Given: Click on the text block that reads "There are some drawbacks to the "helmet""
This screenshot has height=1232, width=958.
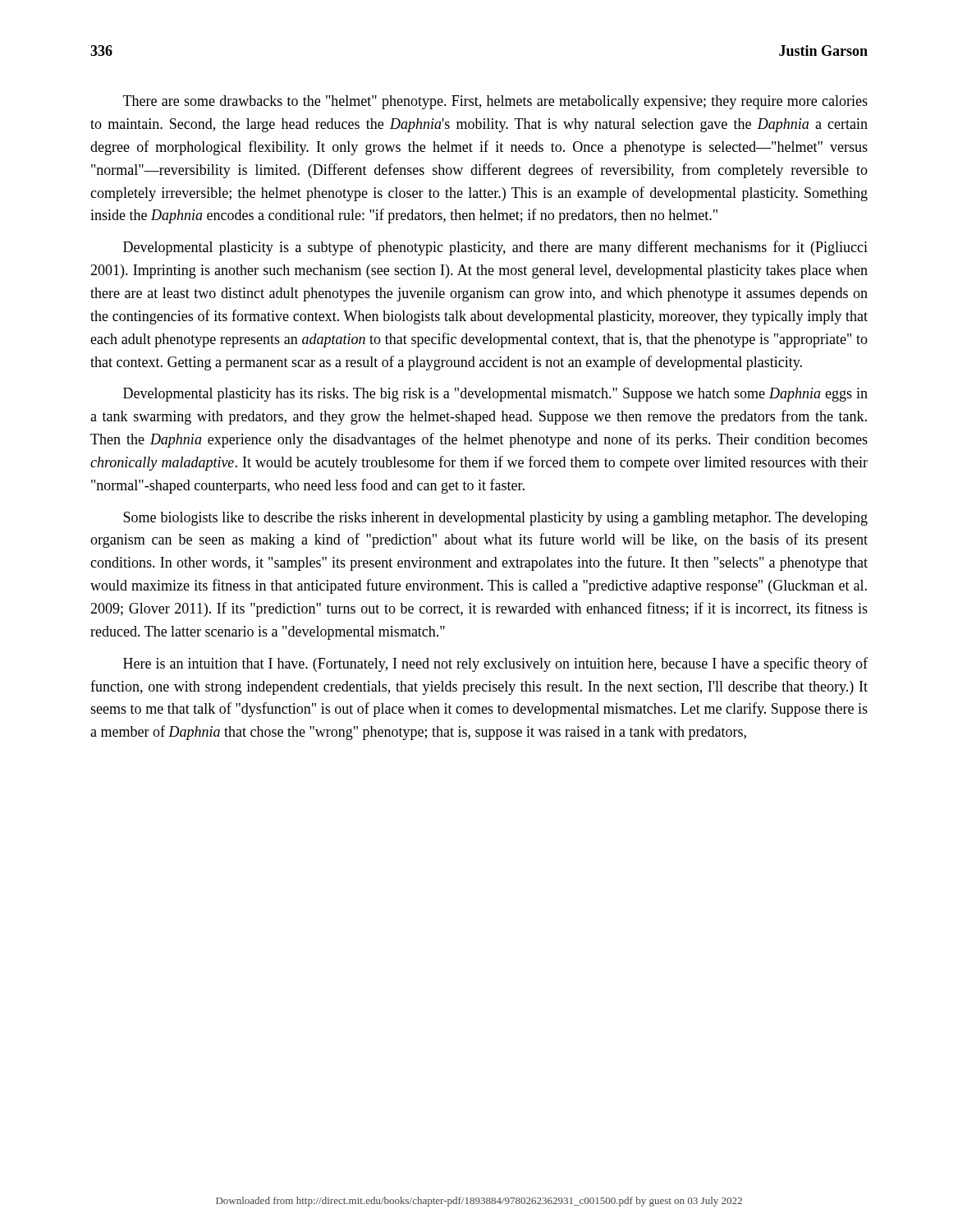Looking at the screenshot, I should point(479,158).
